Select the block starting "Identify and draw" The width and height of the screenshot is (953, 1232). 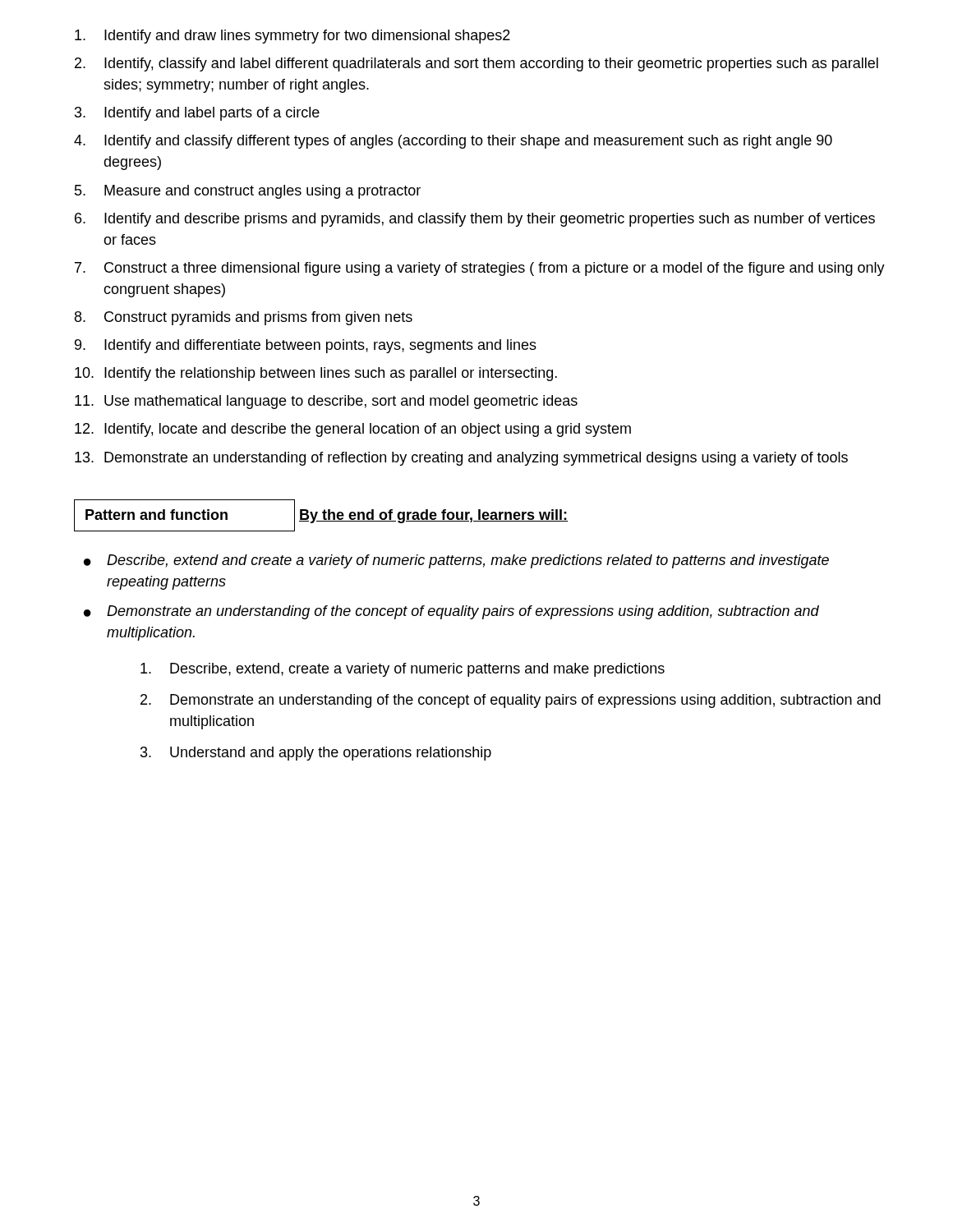click(481, 35)
